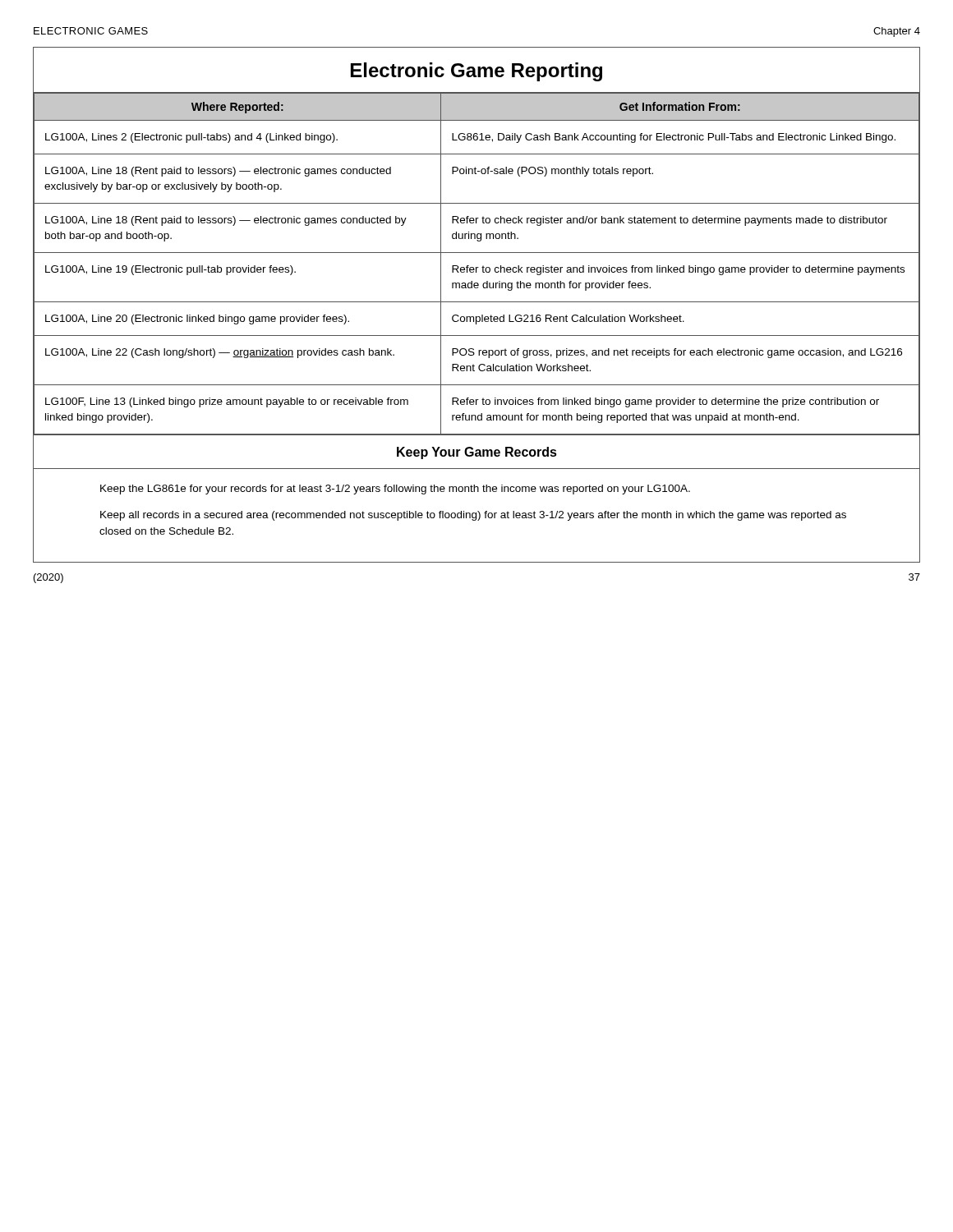Select the text block that reads "Keep all records in a secured"
953x1232 pixels.
[476, 523]
